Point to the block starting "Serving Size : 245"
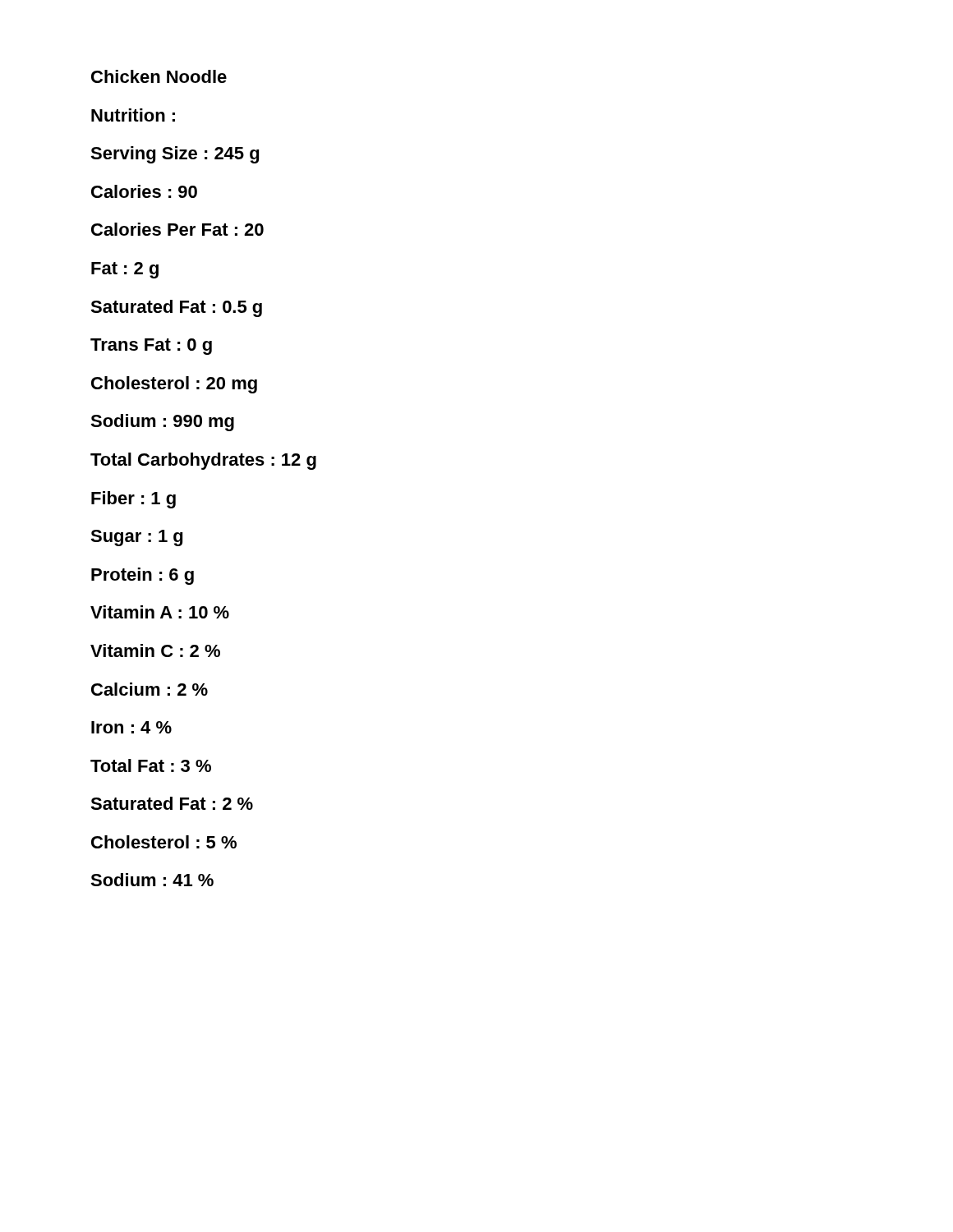 (x=175, y=153)
